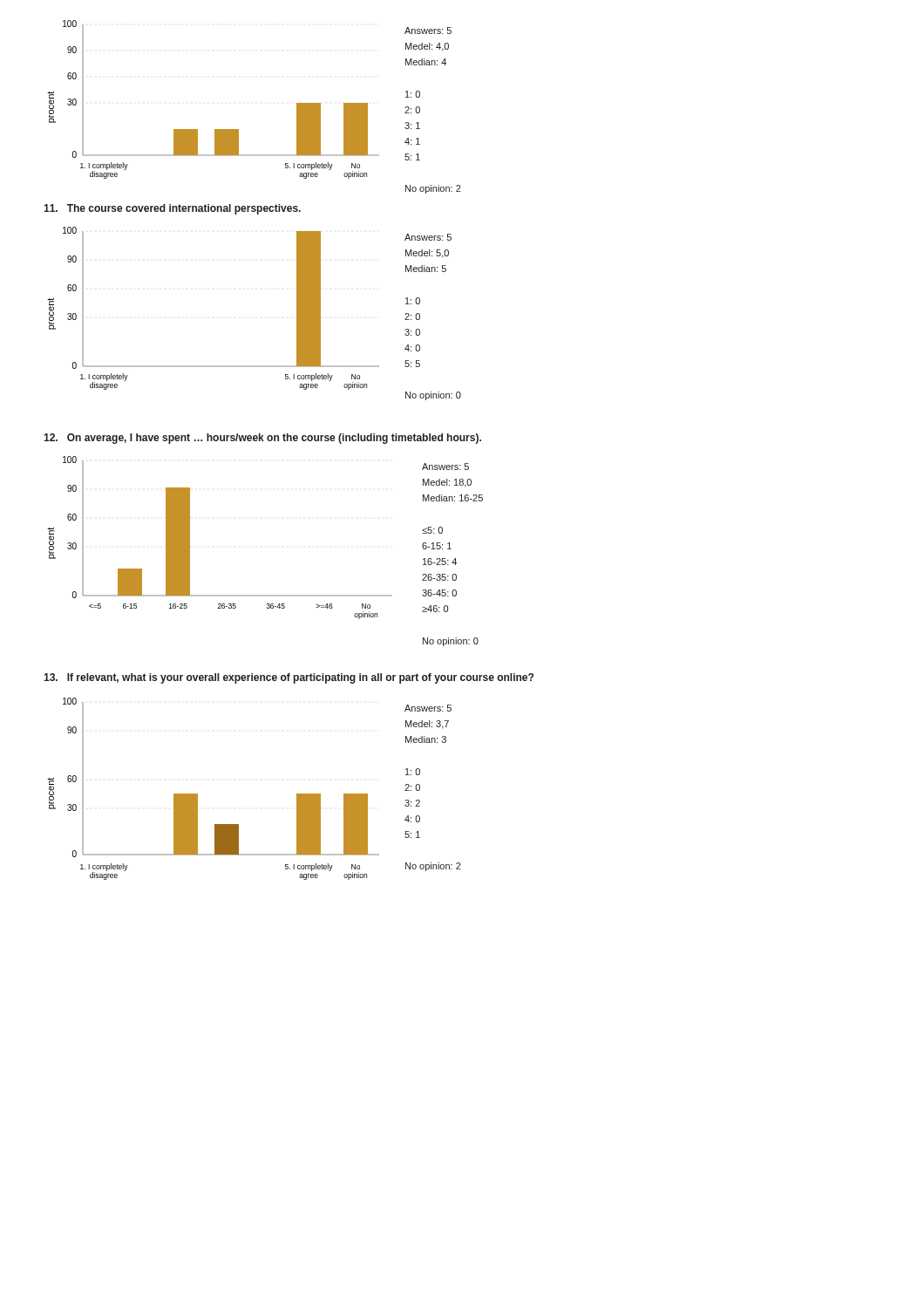Locate the text starting "12. On average,"
924x1308 pixels.
(263, 438)
